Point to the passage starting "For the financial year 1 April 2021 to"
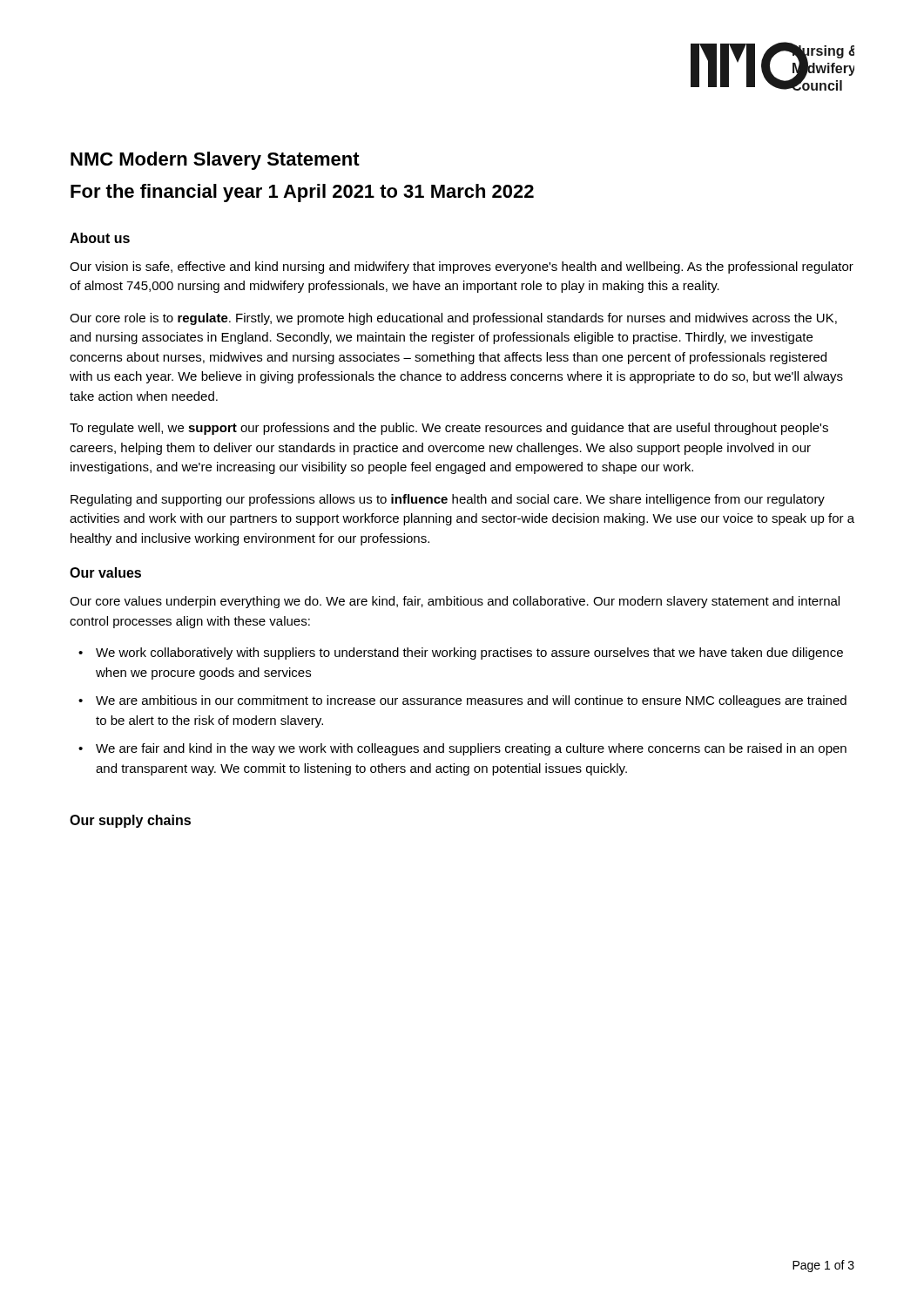 click(x=462, y=192)
